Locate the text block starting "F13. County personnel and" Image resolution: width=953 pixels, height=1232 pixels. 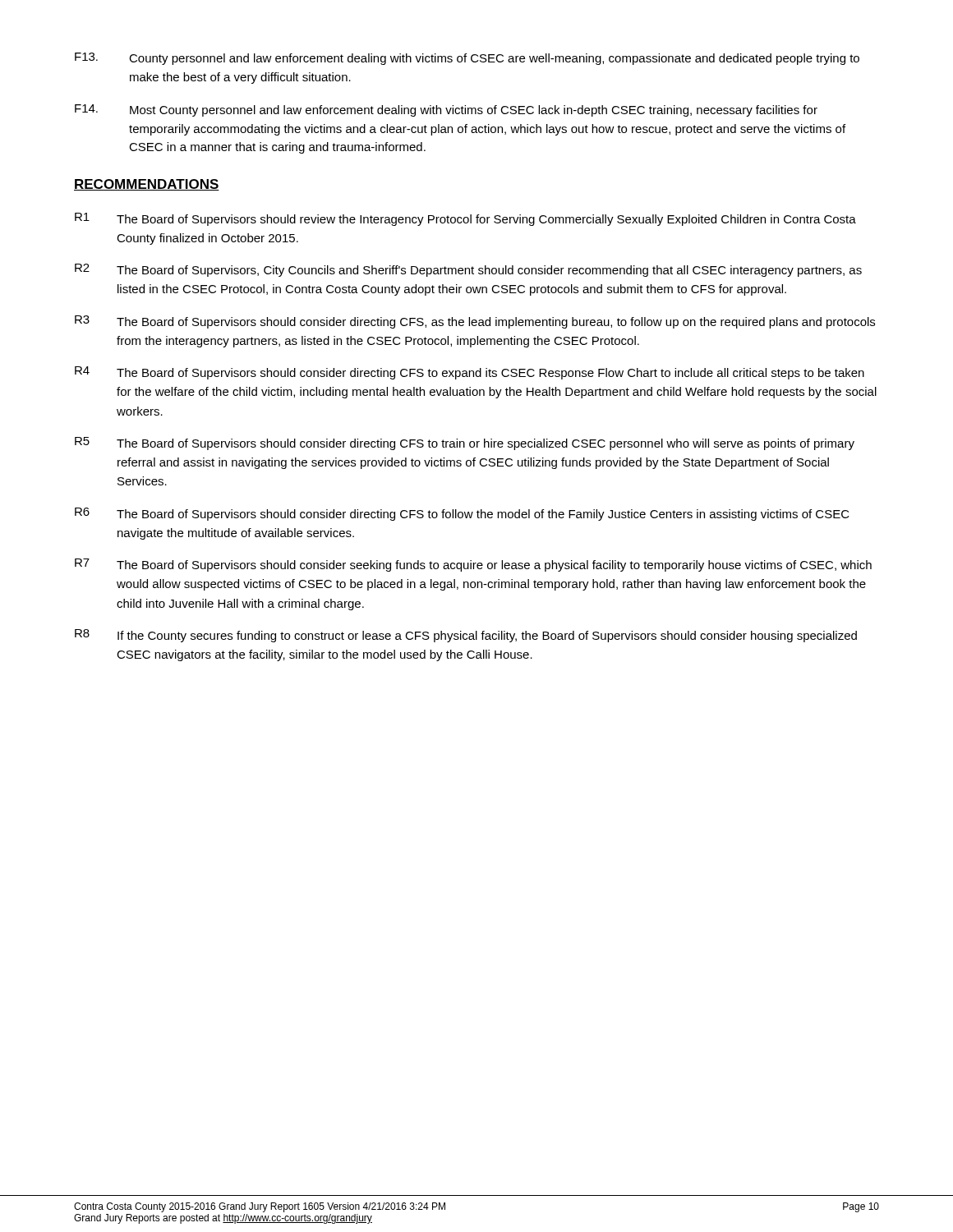(476, 68)
